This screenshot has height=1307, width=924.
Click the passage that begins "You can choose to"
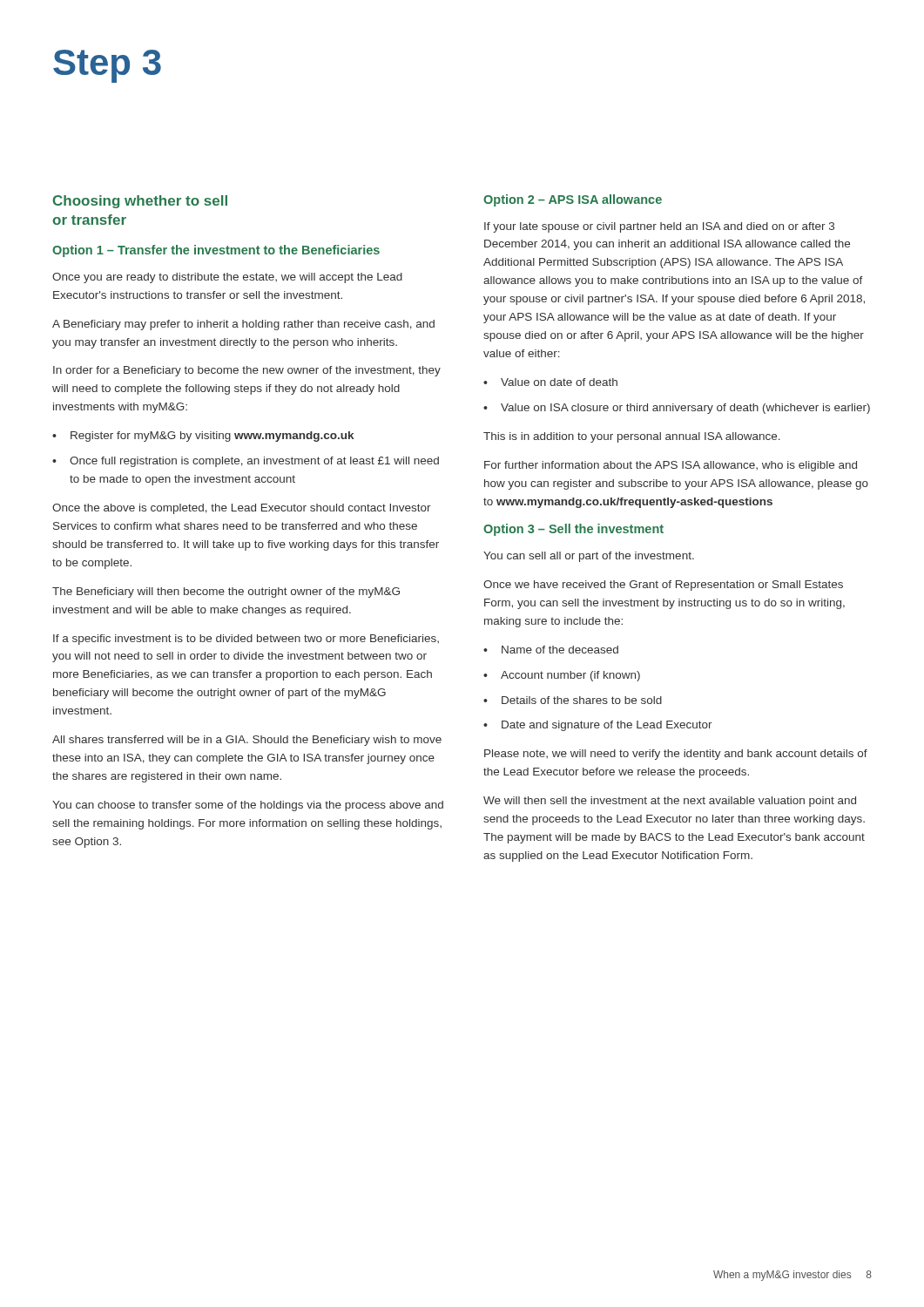coord(248,824)
